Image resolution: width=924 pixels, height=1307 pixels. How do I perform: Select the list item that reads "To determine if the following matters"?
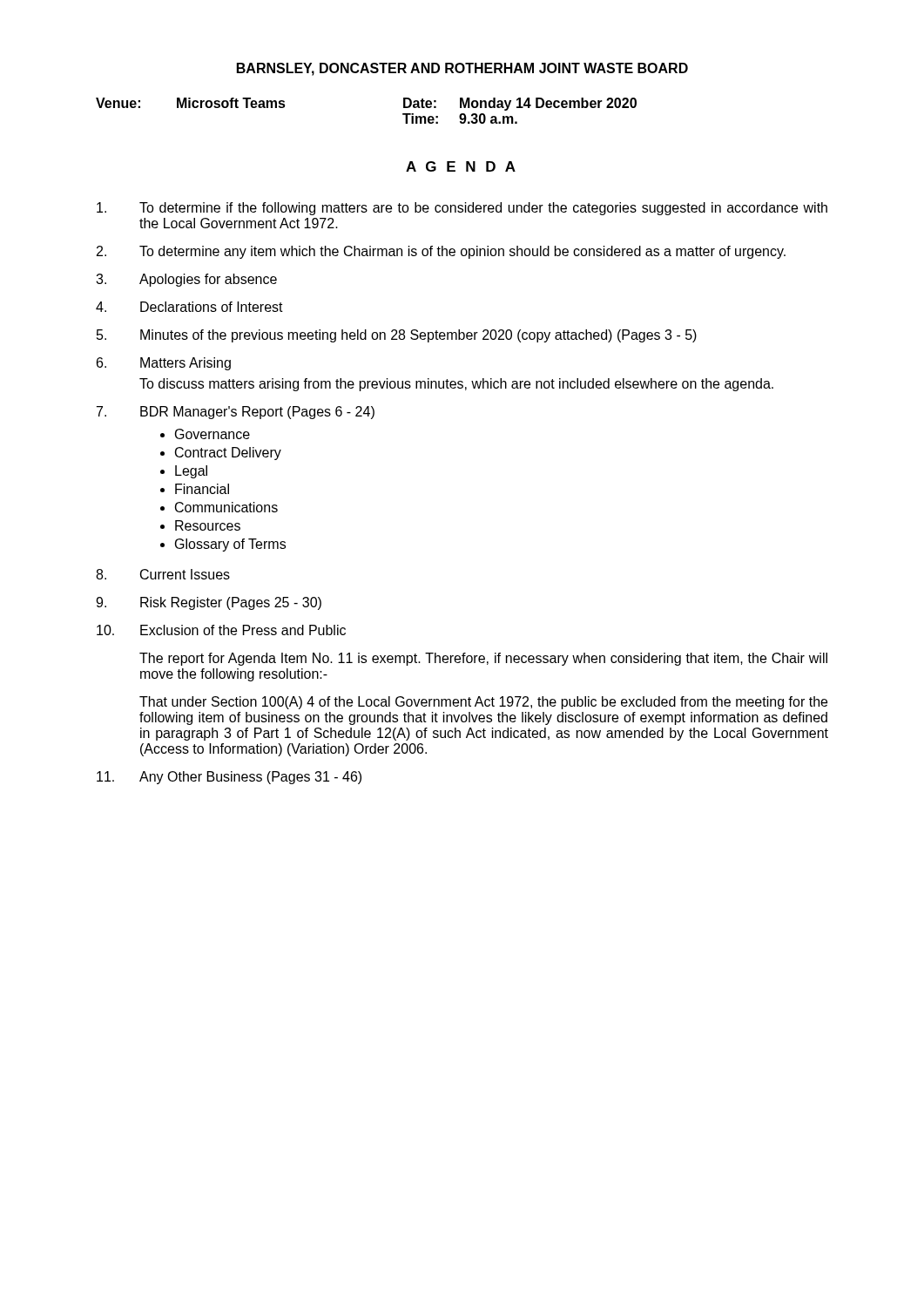point(462,216)
